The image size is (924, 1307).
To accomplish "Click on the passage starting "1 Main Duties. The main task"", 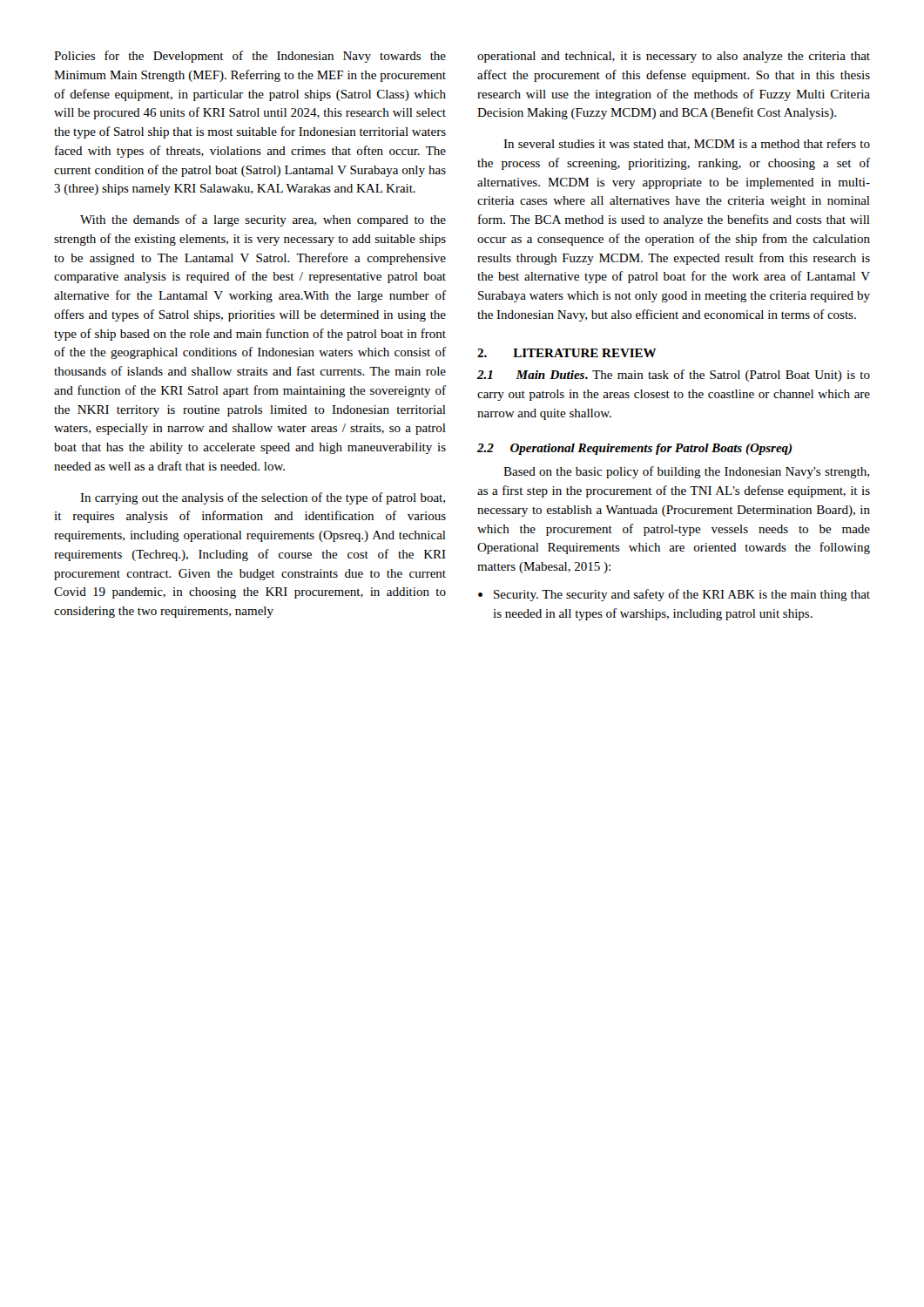I will click(674, 395).
